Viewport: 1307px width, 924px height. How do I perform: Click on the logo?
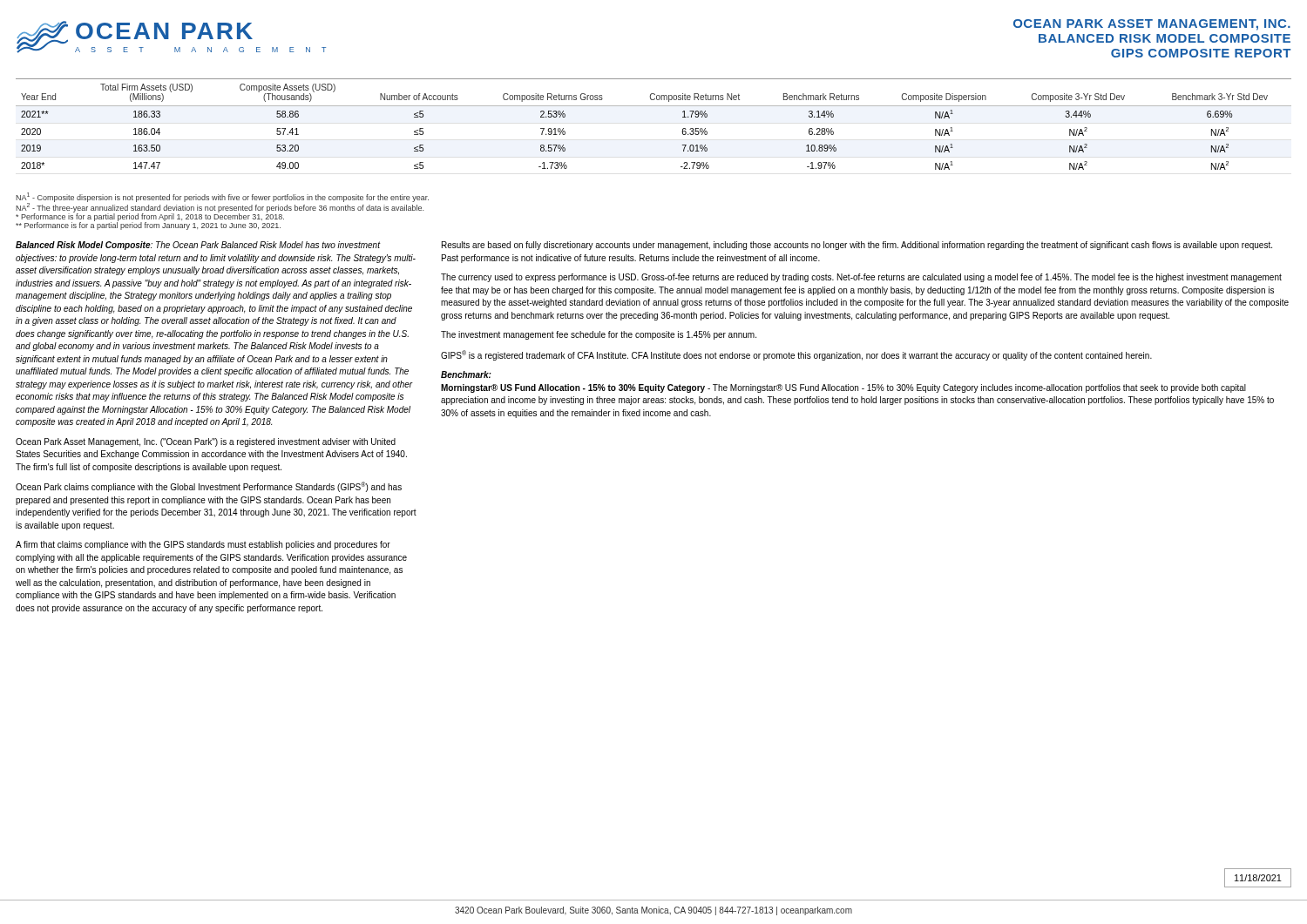point(173,37)
